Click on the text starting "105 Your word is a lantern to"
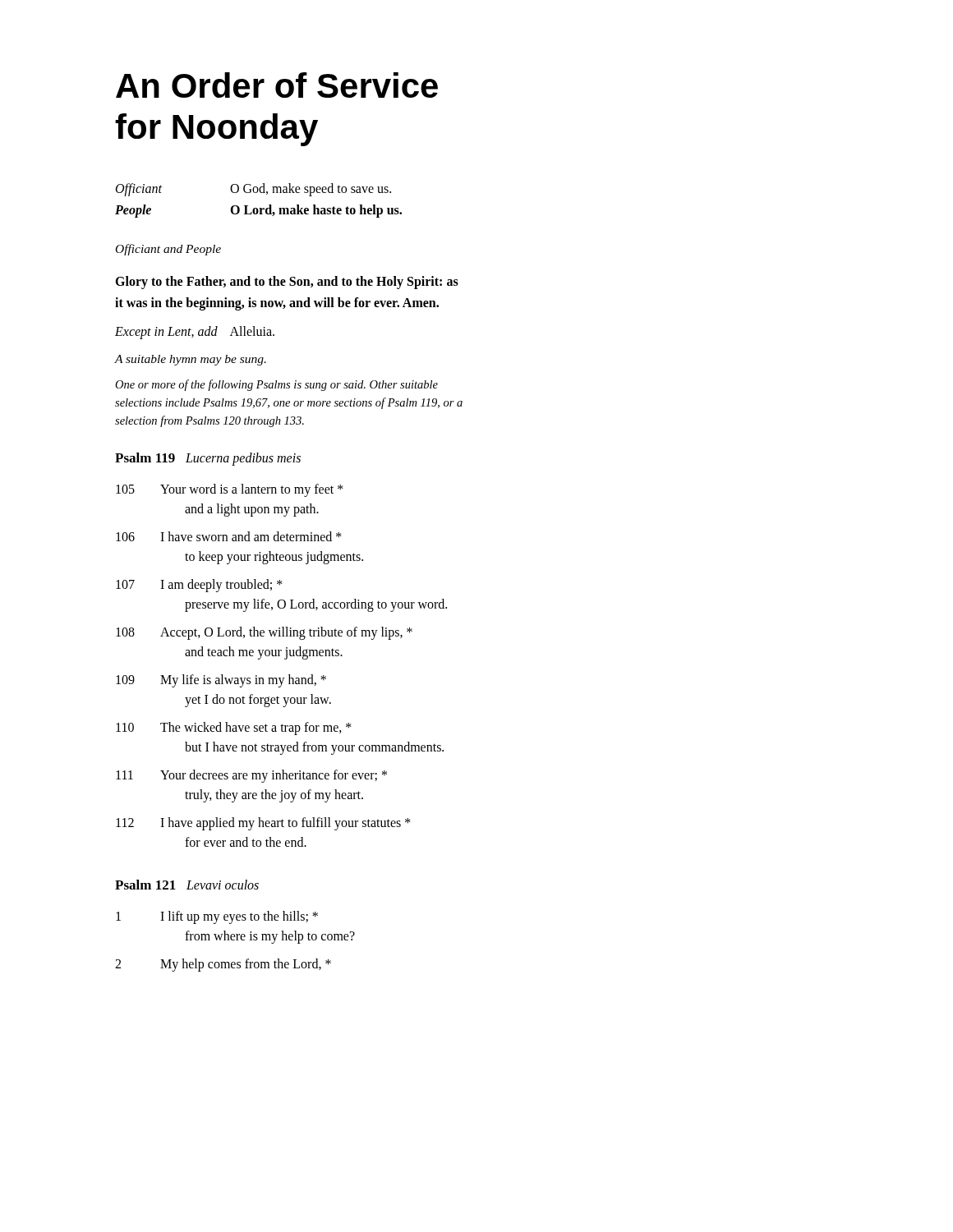 pos(230,490)
